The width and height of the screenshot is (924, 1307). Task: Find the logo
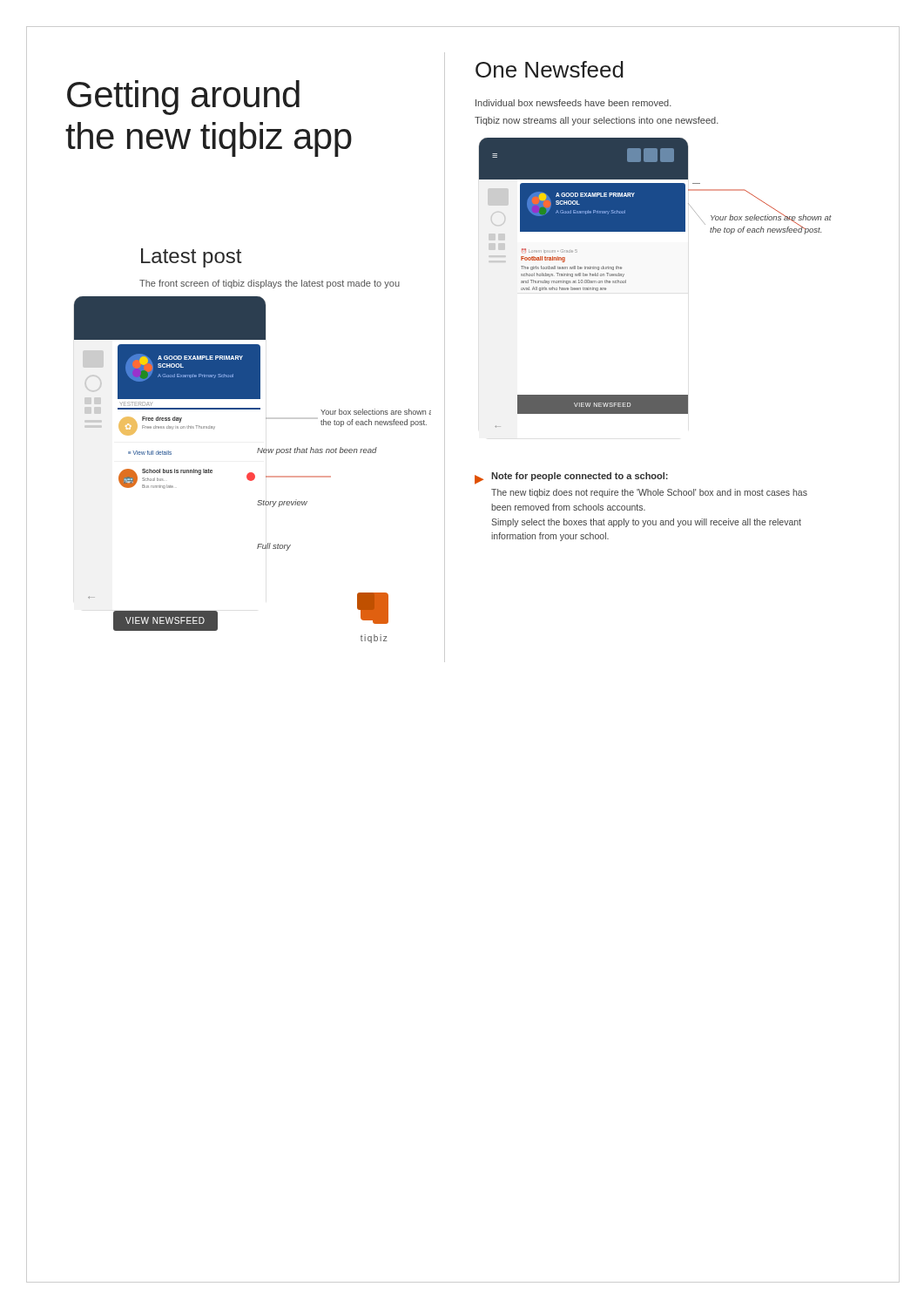coord(374,618)
